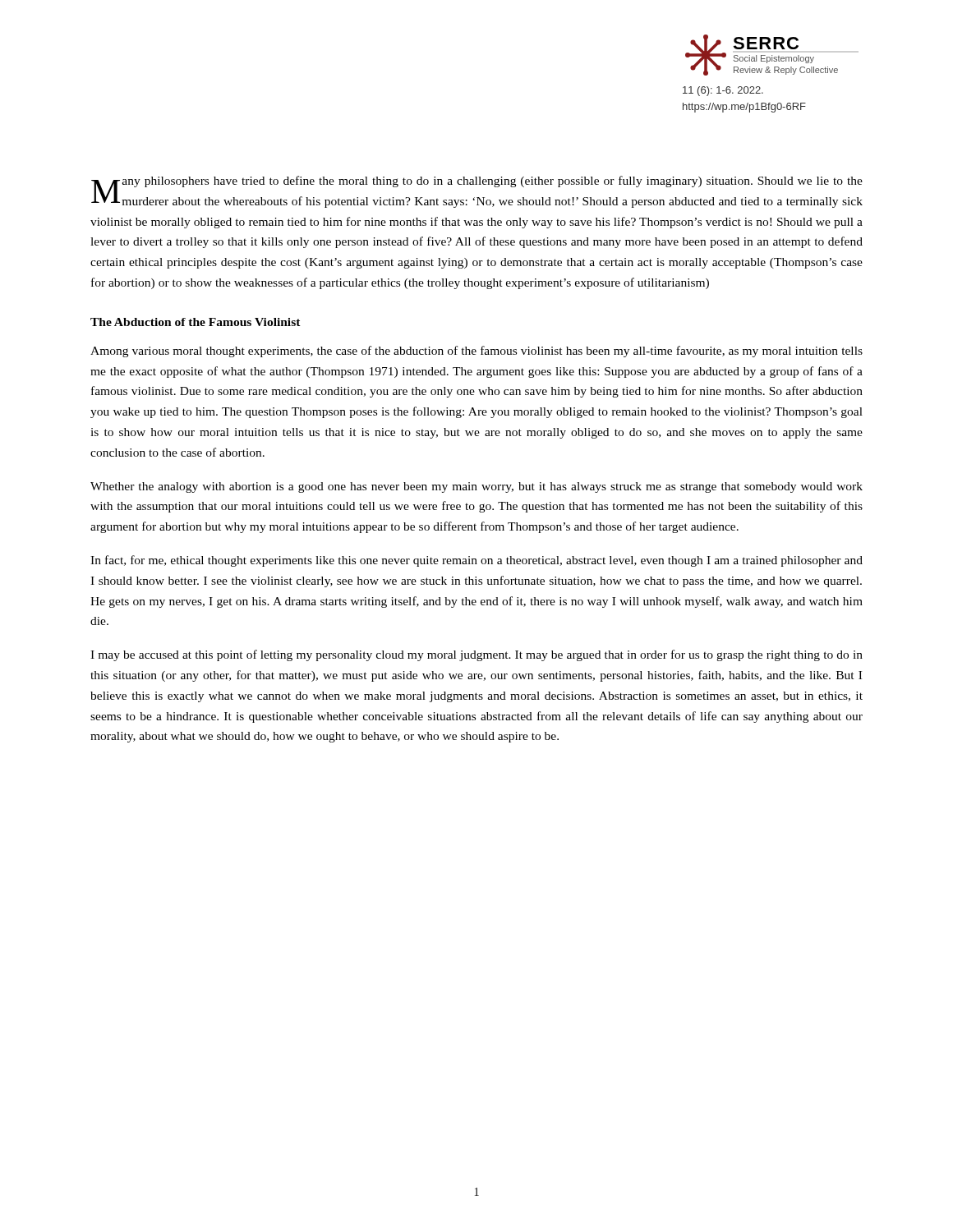
Task: Locate the text block containing "Whether the analogy with abortion"
Action: 476,506
